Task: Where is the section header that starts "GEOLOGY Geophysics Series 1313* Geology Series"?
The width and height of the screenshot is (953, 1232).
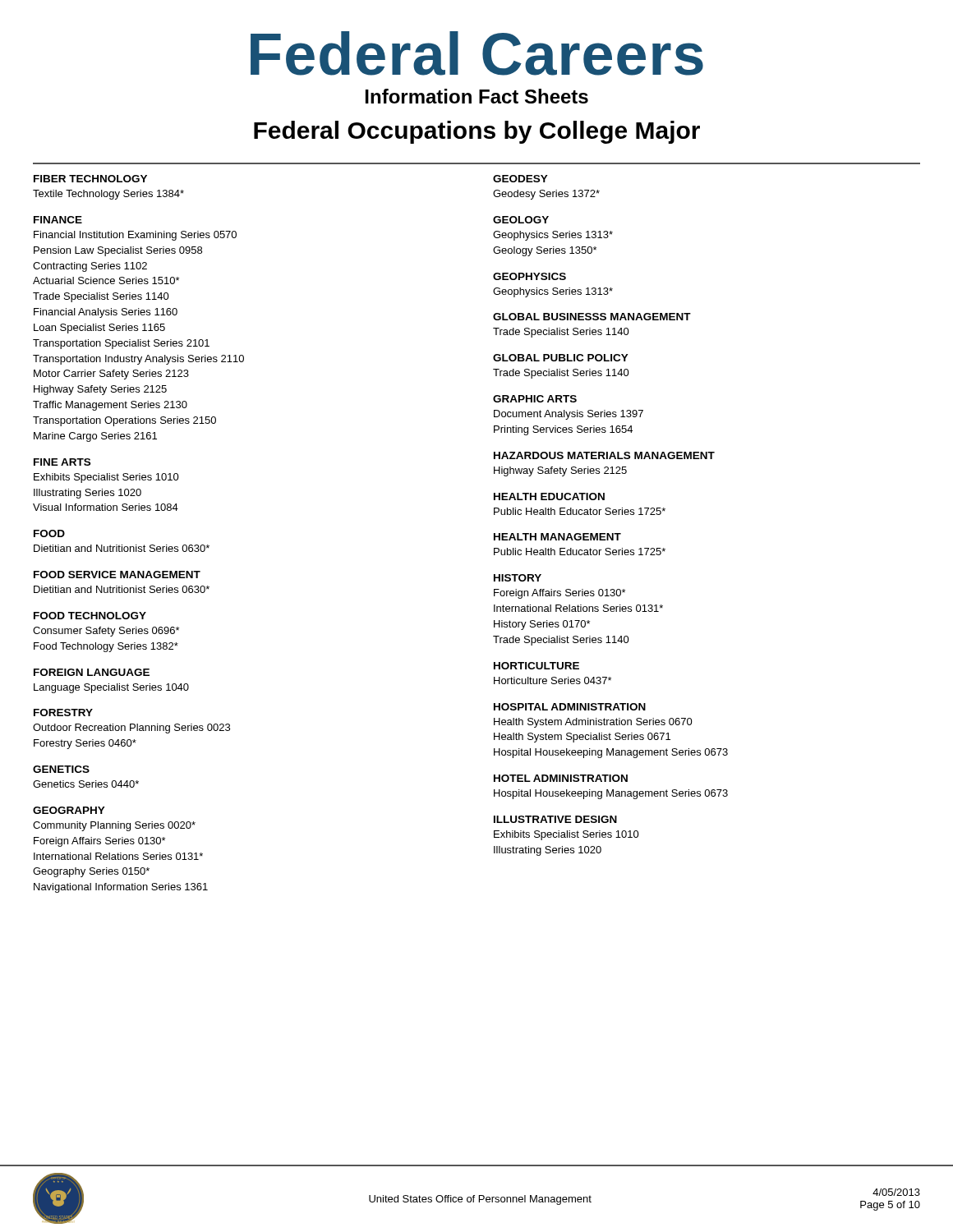Action: coord(521,220)
